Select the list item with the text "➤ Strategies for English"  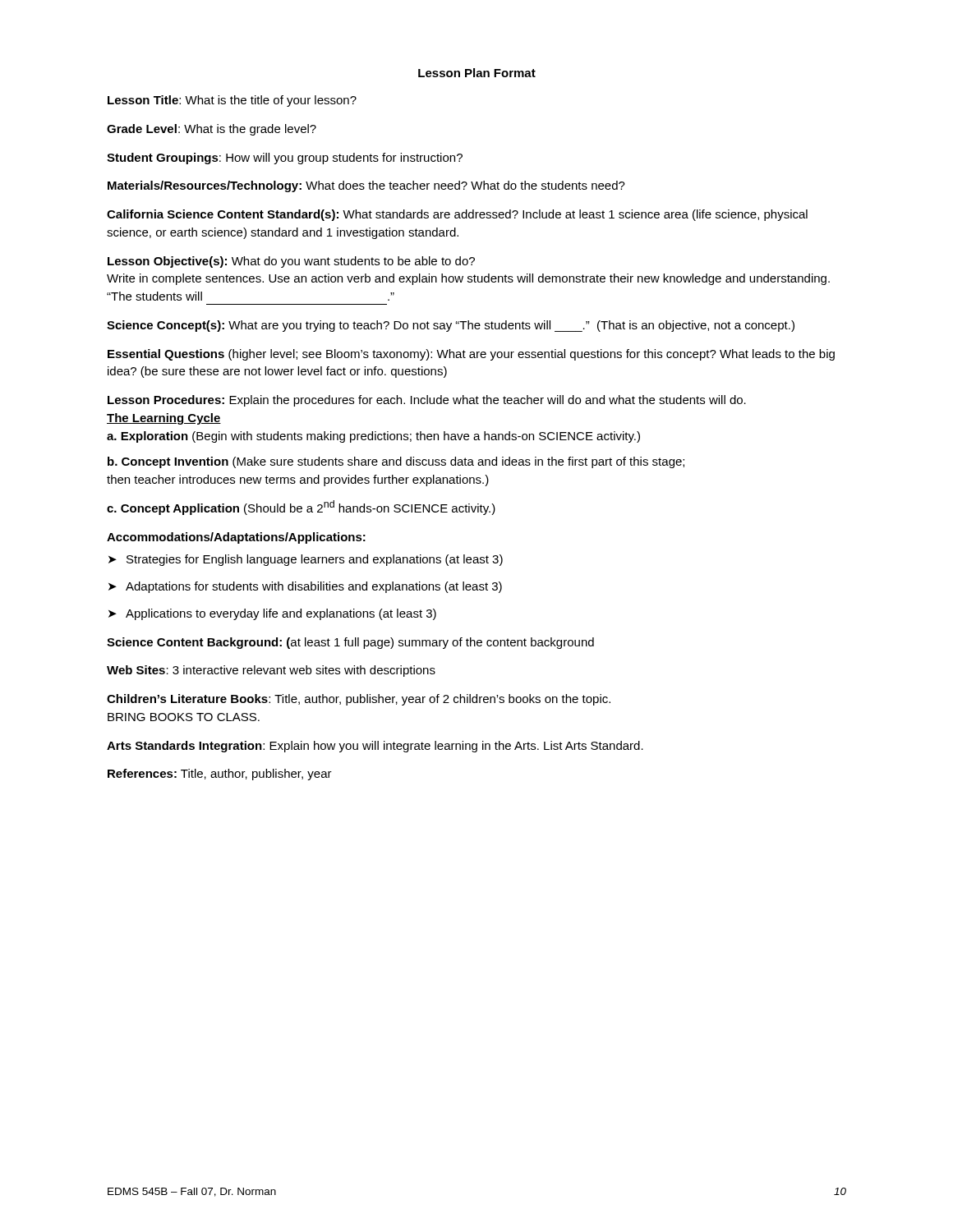pos(476,559)
